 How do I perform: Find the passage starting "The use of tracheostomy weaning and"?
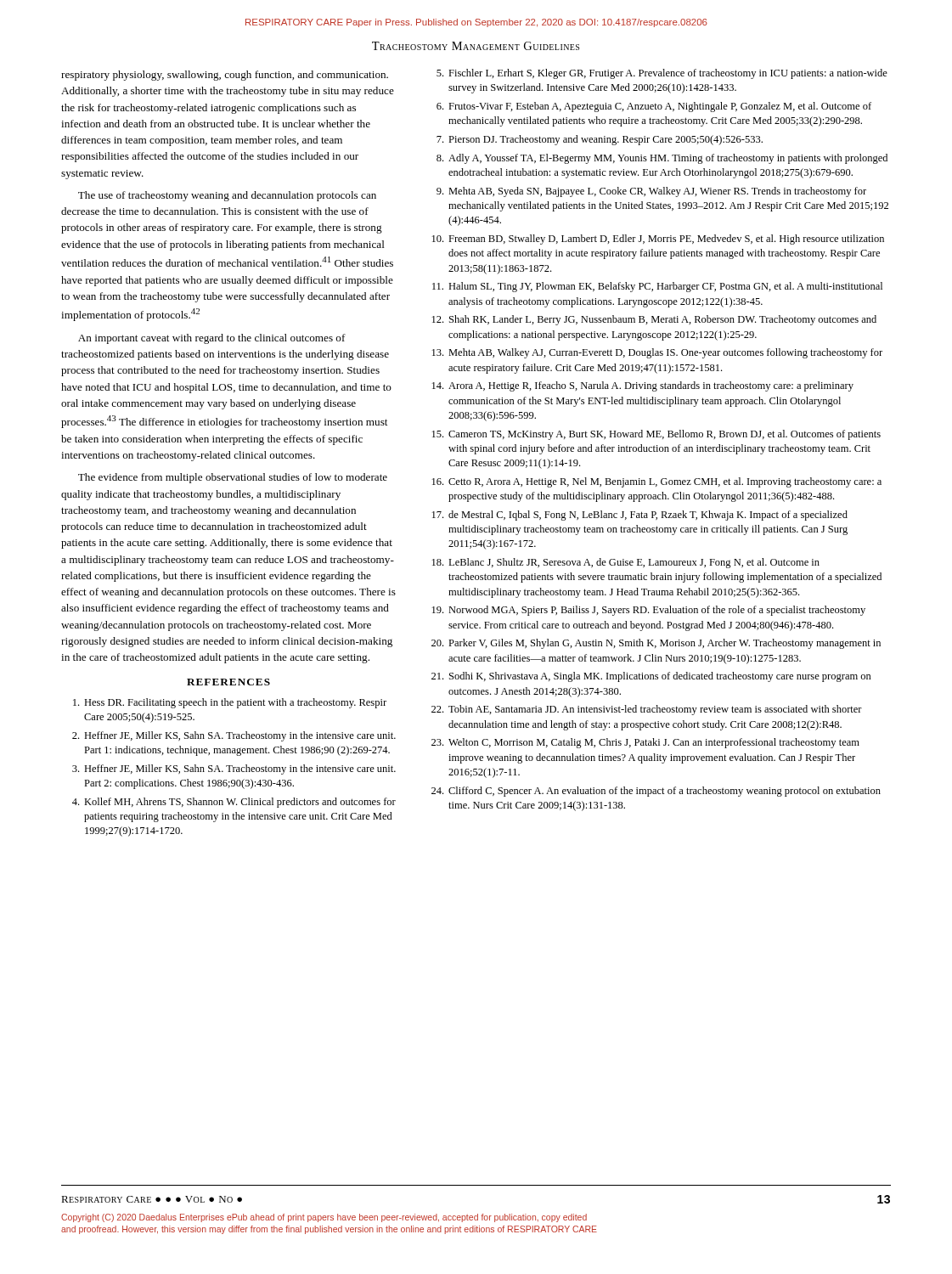point(229,255)
